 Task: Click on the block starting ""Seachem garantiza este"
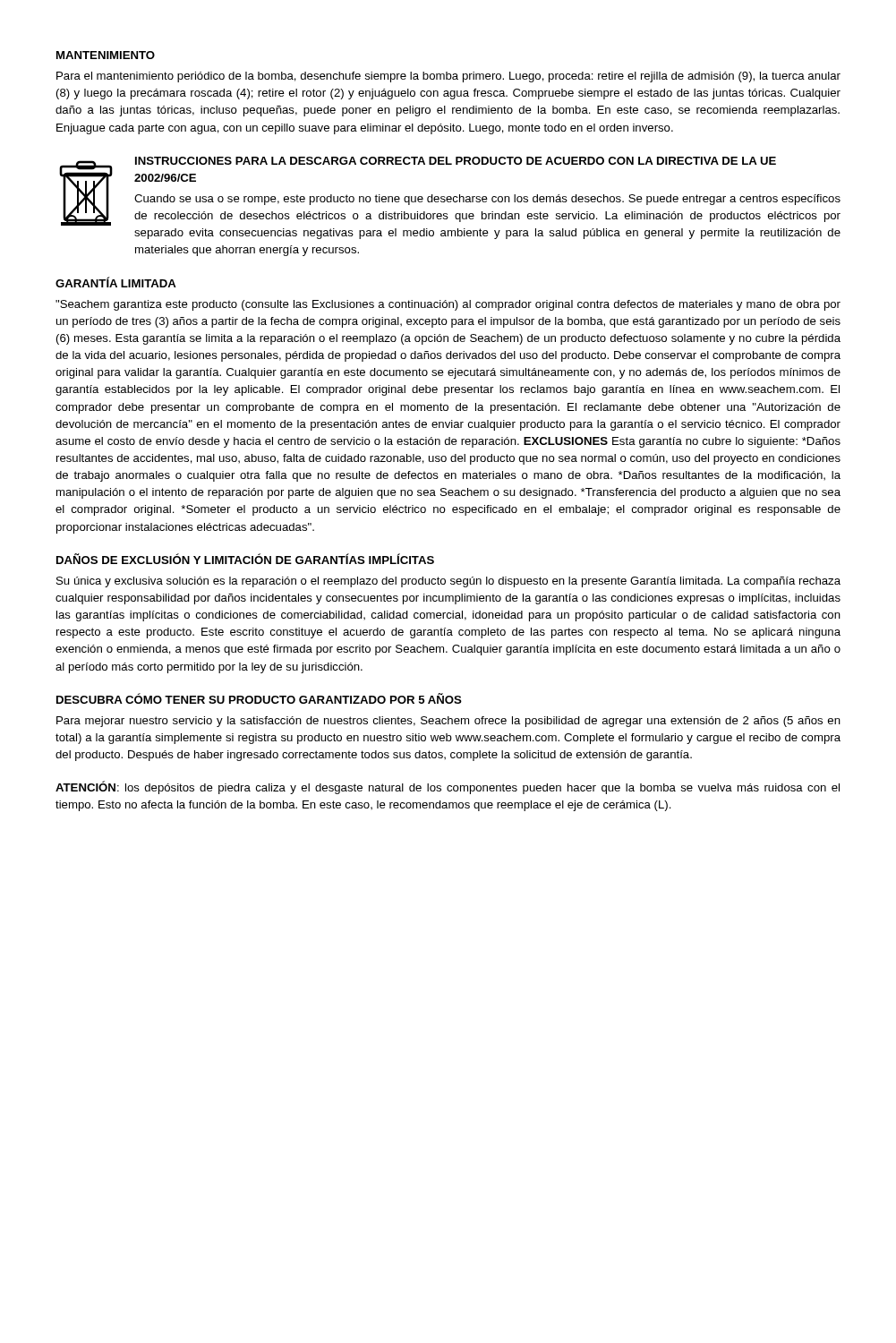click(x=448, y=415)
